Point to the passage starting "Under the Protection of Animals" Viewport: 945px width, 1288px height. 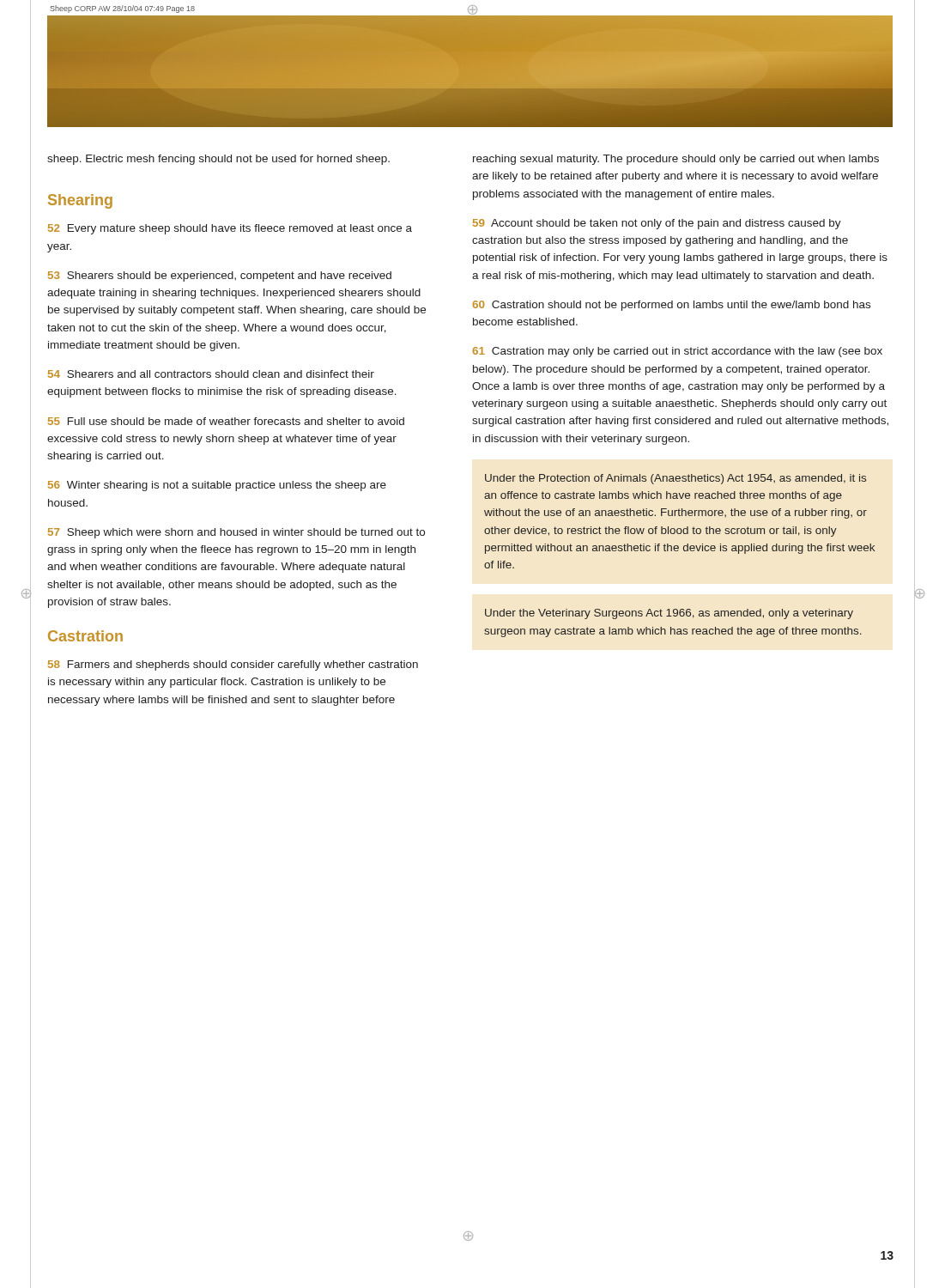(680, 521)
